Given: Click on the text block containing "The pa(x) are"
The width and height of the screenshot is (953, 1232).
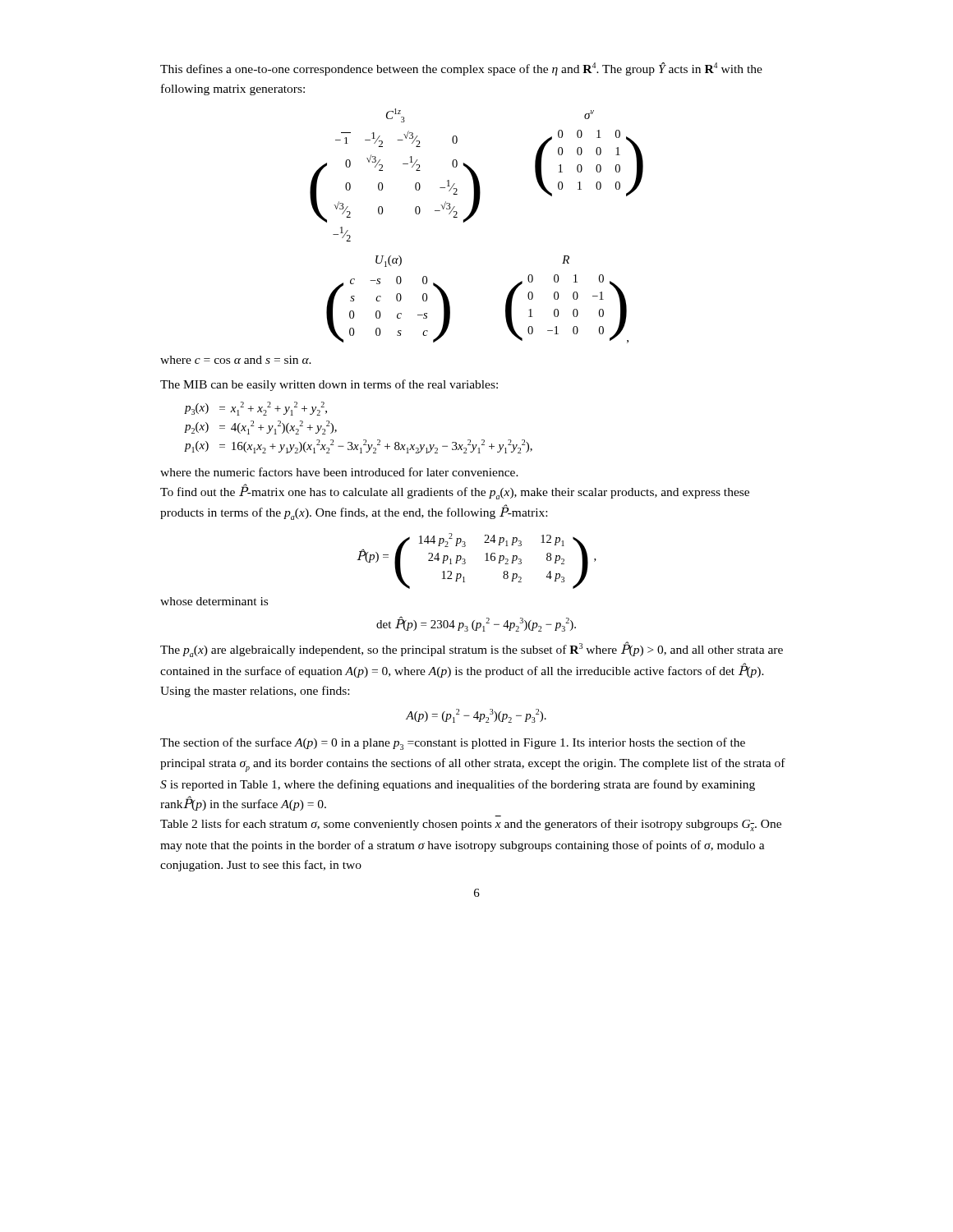Looking at the screenshot, I should point(472,669).
